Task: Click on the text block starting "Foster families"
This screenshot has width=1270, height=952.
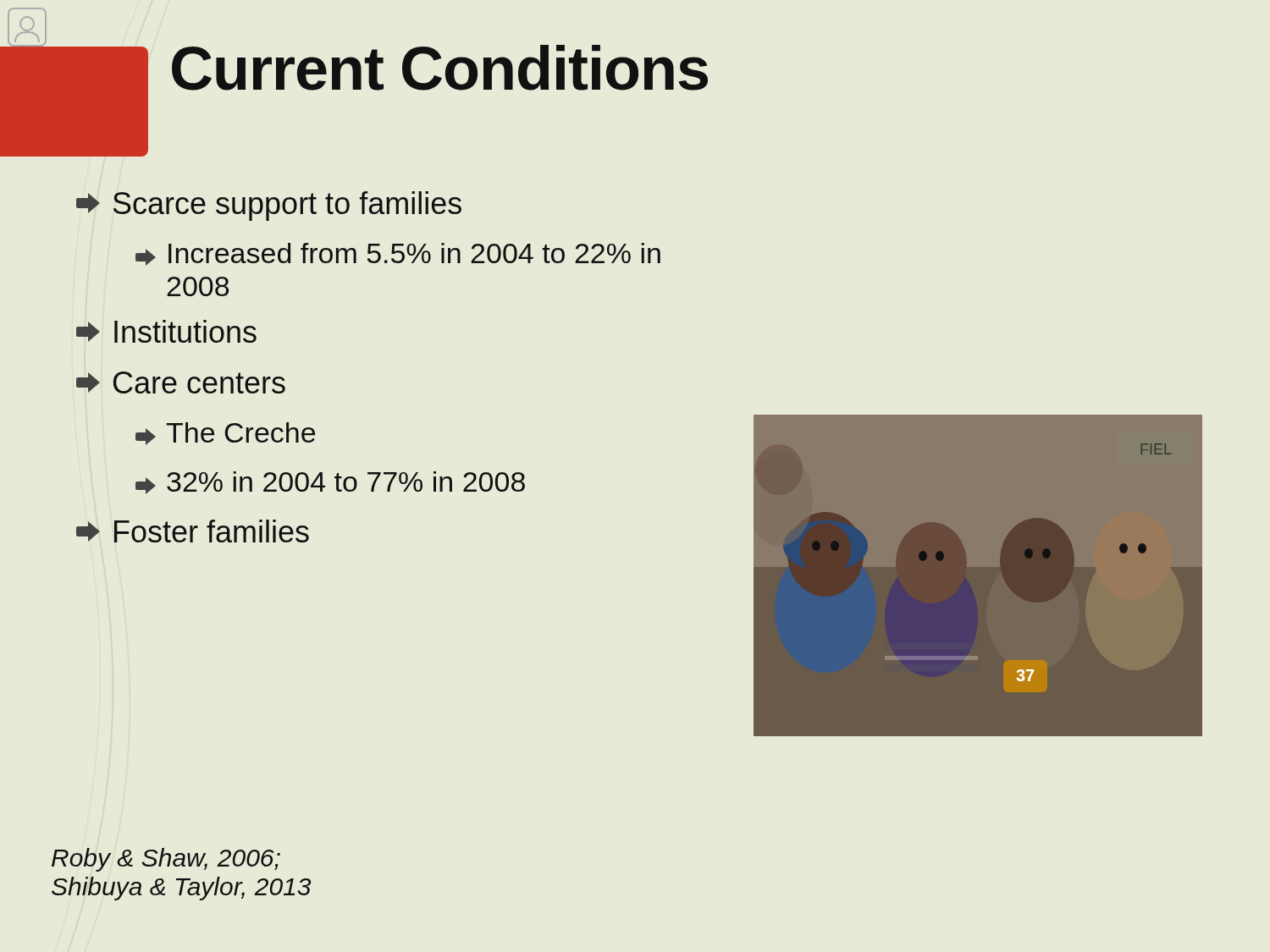Action: (193, 532)
